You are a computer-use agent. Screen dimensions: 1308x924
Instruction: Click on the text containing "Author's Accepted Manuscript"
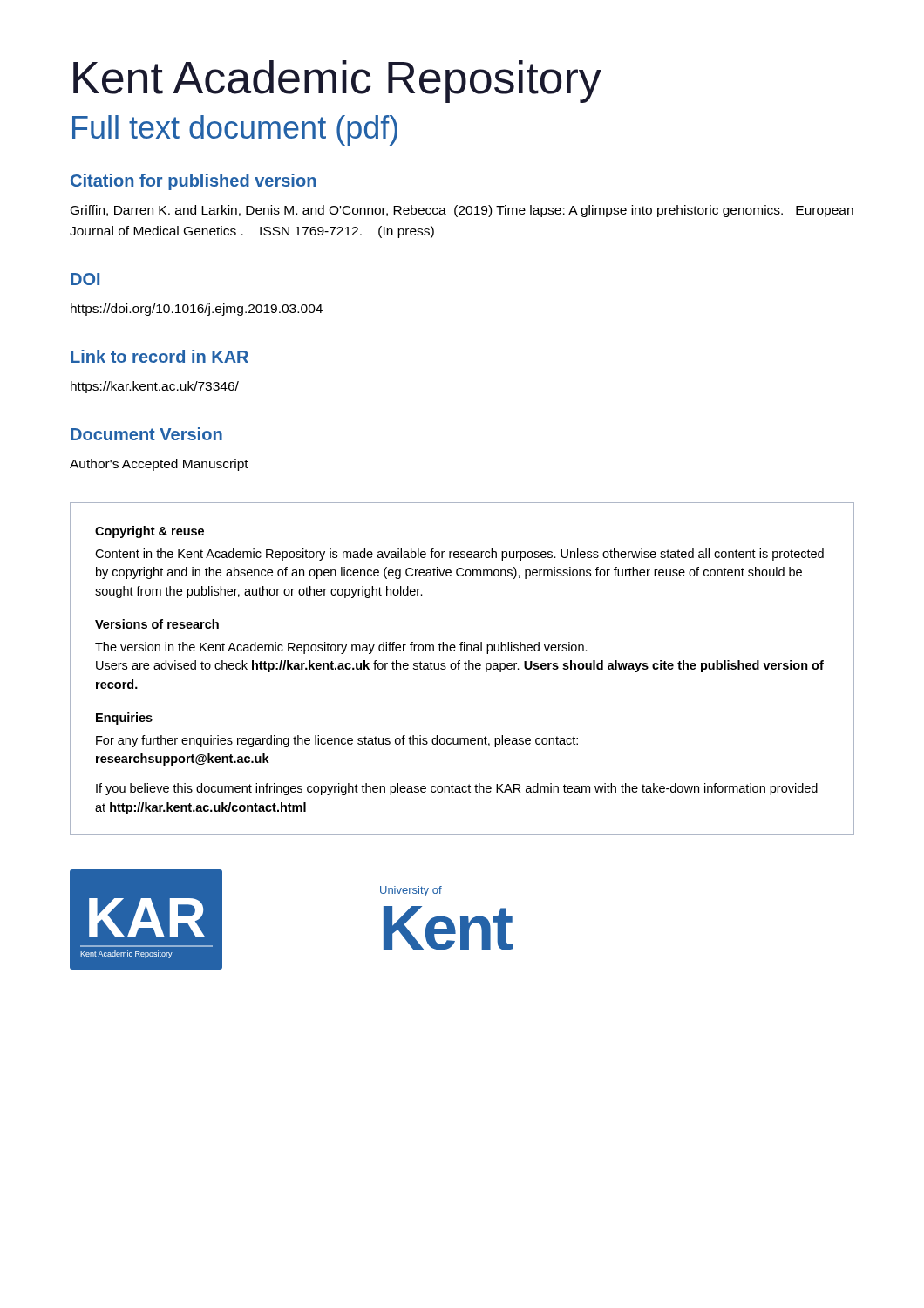tap(159, 463)
